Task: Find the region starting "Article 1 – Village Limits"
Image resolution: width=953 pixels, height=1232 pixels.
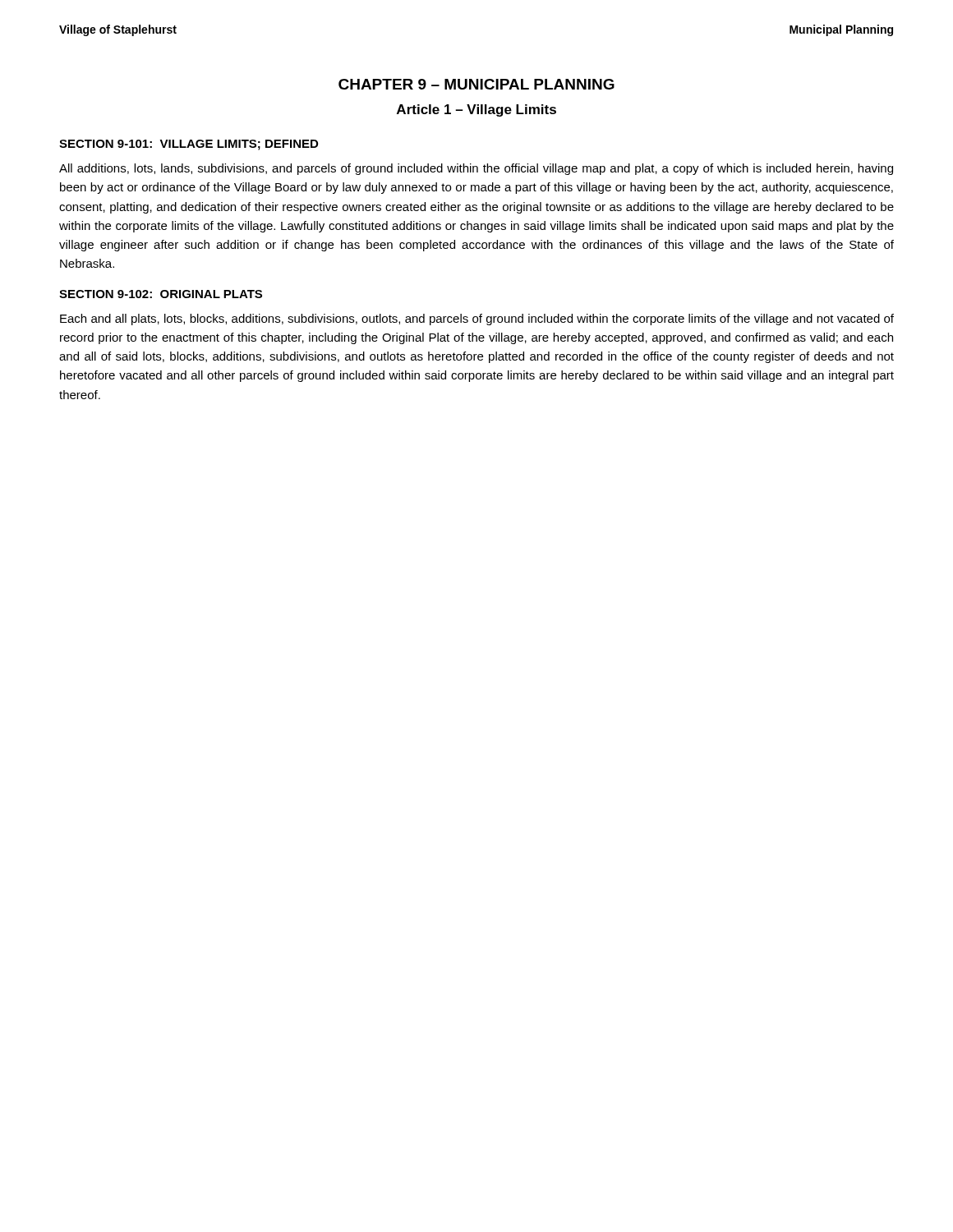Action: [476, 110]
